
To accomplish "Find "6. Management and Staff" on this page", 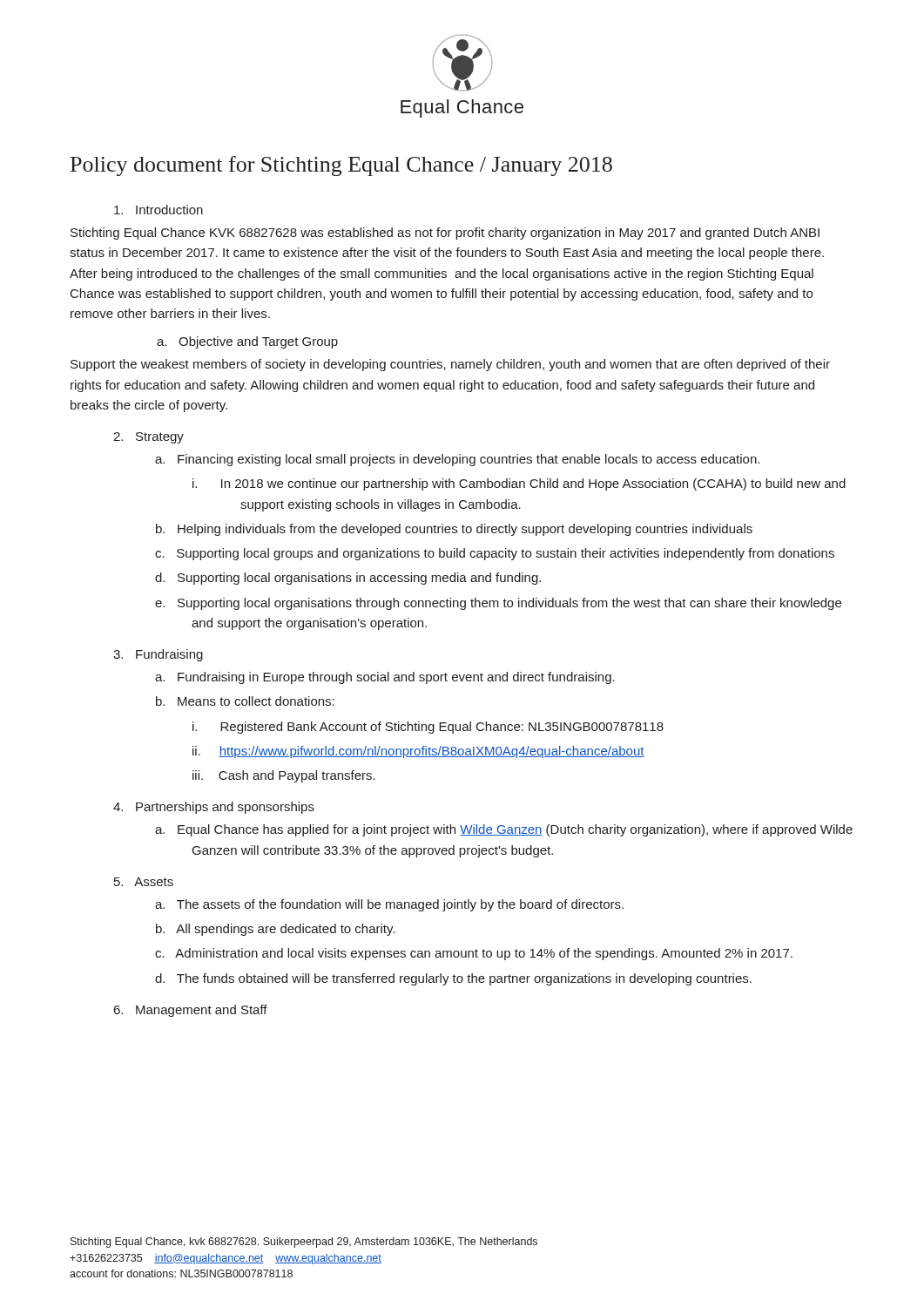I will point(190,1009).
